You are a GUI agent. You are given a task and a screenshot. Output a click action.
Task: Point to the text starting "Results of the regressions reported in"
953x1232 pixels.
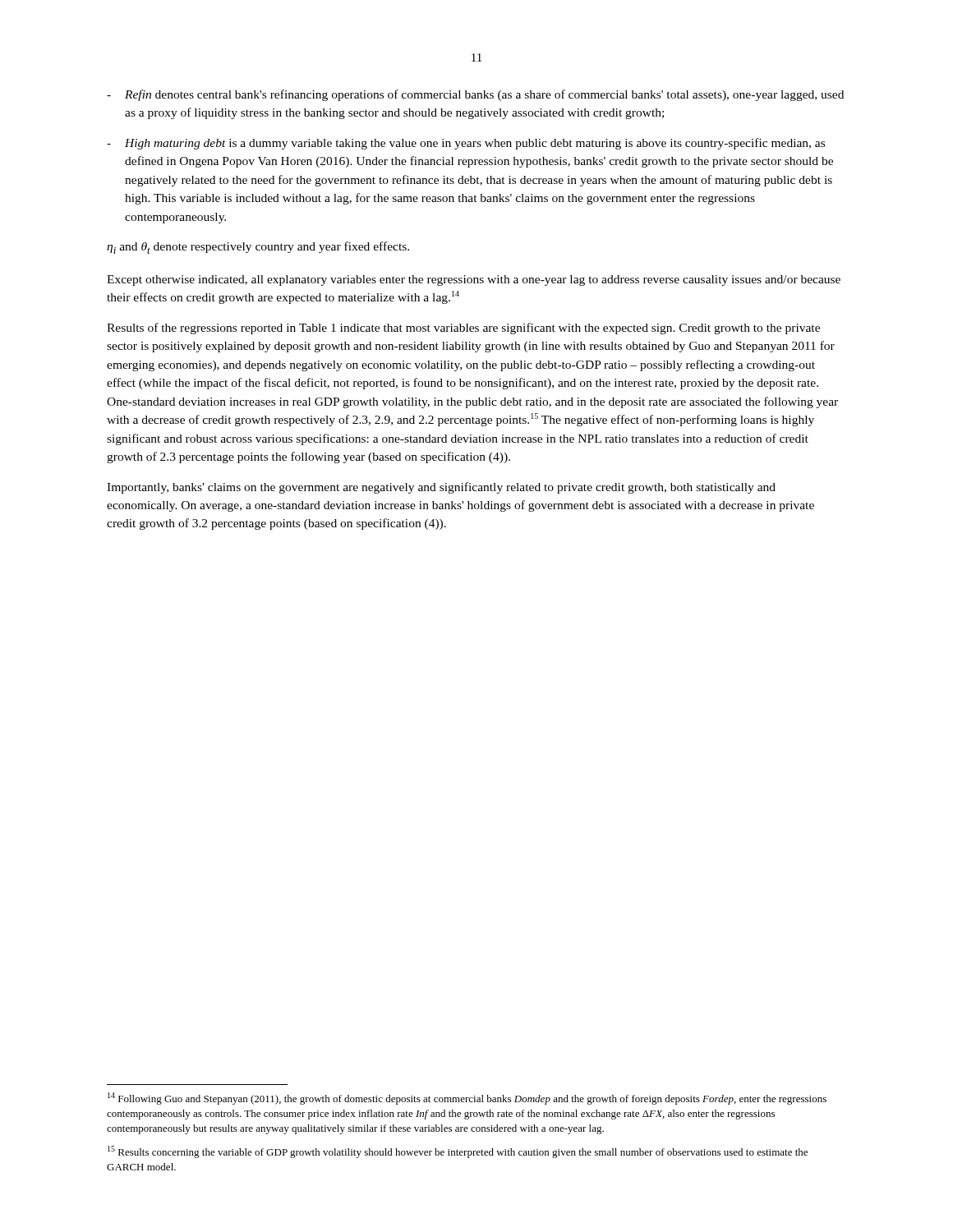pyautogui.click(x=472, y=392)
